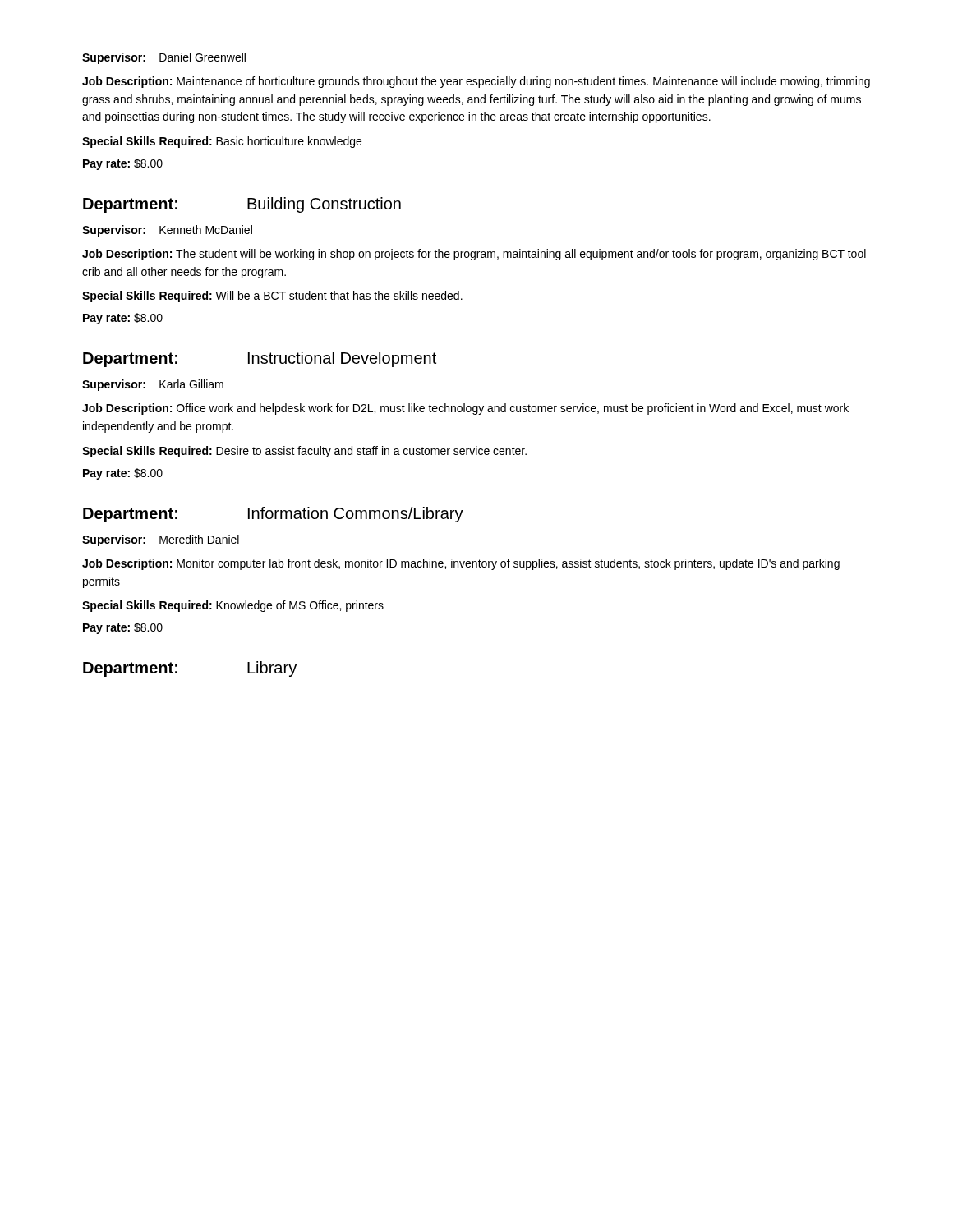
Task: Point to the text block starting "Job Description: Office work"
Action: pyautogui.click(x=465, y=417)
